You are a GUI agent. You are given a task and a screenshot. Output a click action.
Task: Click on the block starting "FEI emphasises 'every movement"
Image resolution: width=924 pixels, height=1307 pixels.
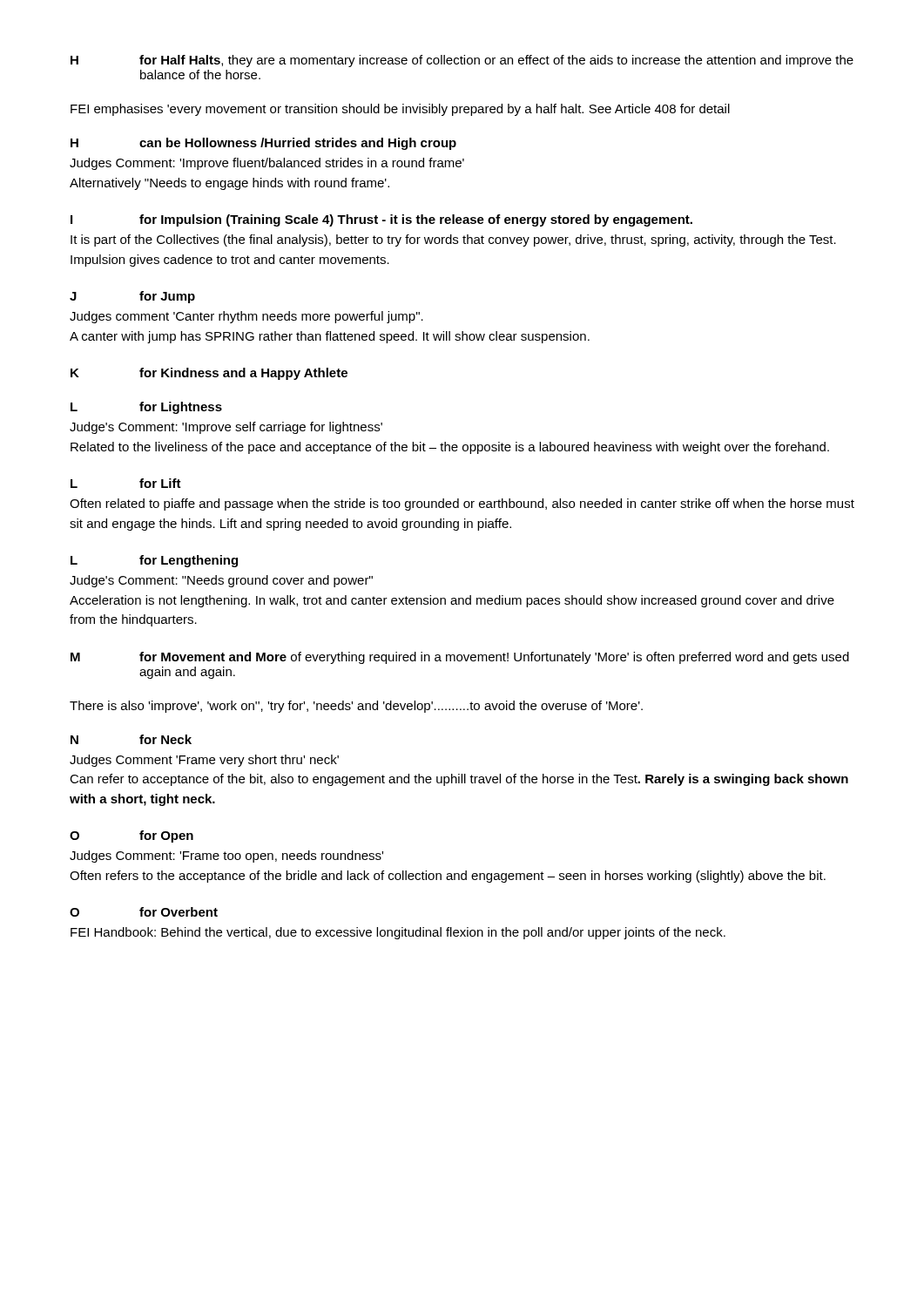coord(400,108)
